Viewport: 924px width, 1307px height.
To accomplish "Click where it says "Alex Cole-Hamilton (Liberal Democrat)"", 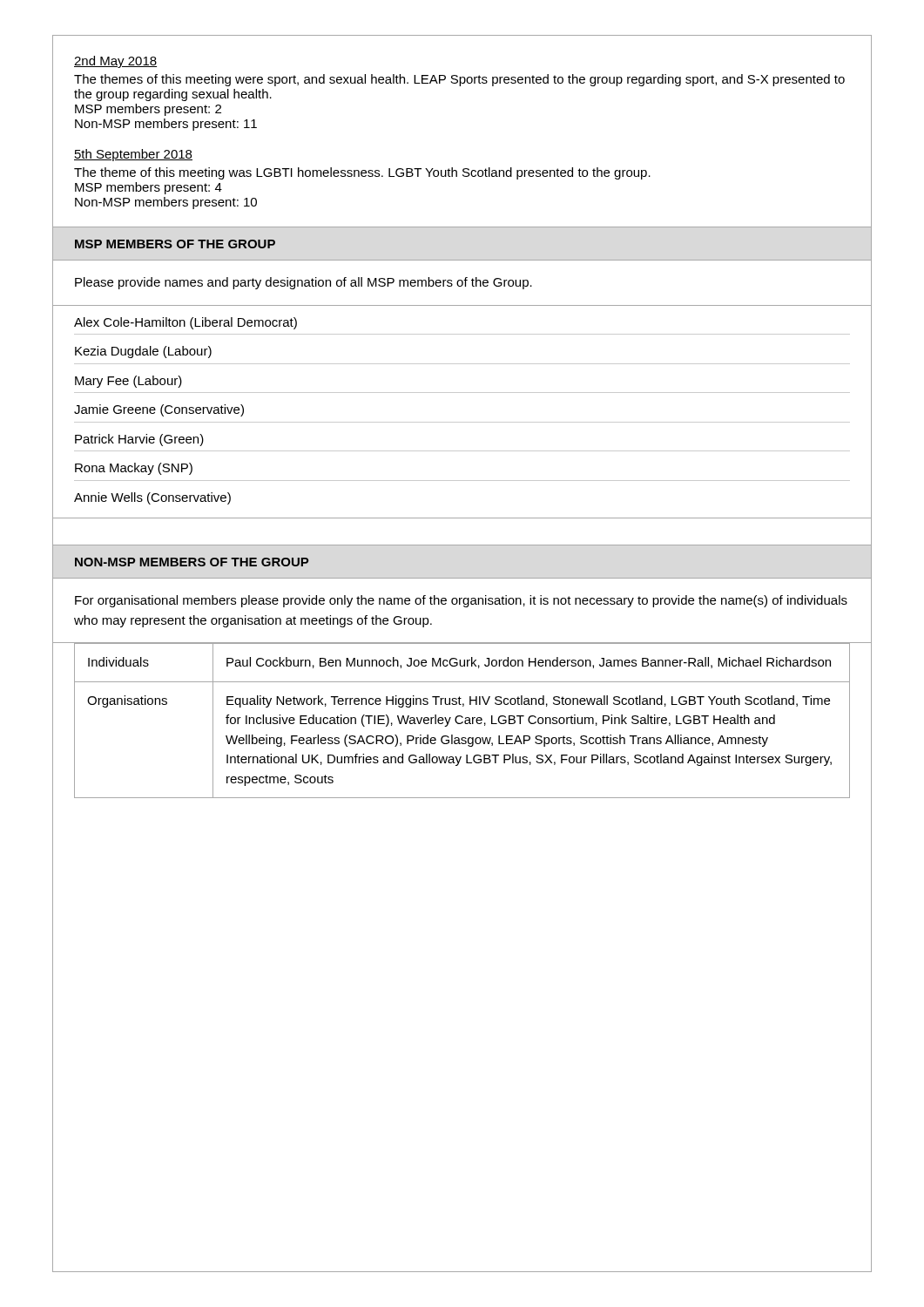I will [186, 322].
